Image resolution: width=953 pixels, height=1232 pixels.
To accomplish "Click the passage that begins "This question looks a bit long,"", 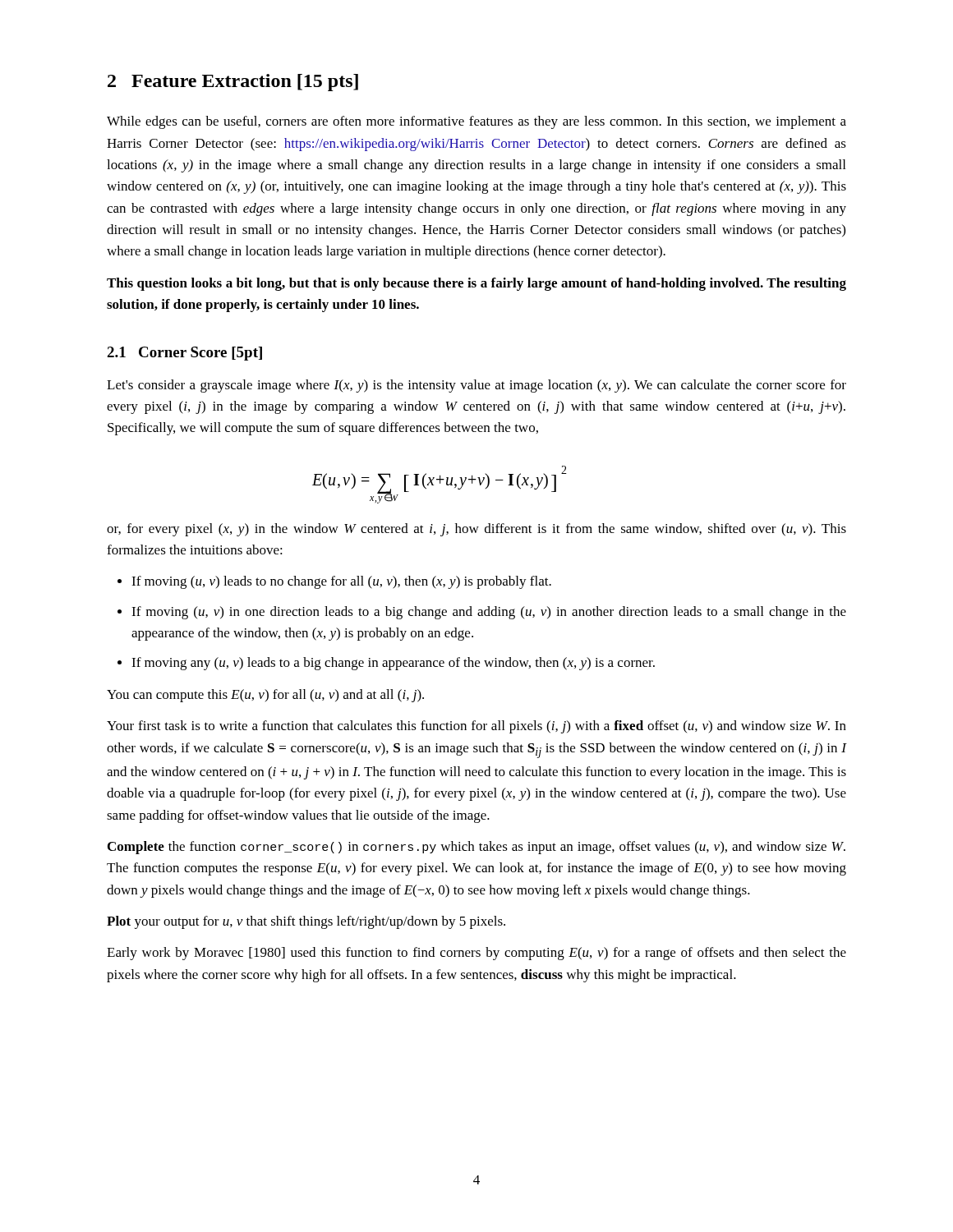I will 476,294.
